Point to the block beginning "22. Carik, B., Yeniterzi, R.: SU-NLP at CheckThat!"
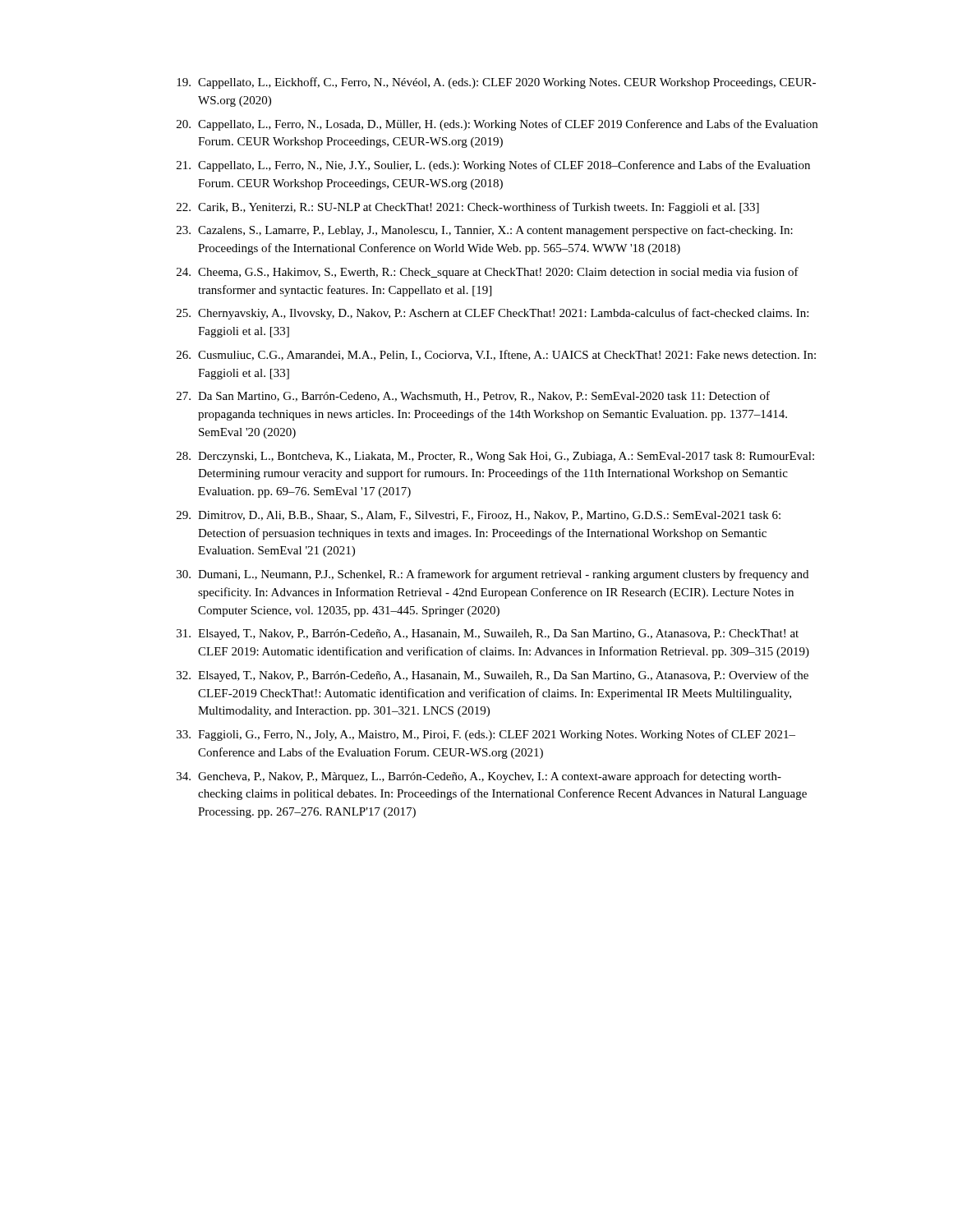Image resolution: width=953 pixels, height=1232 pixels. 491,207
